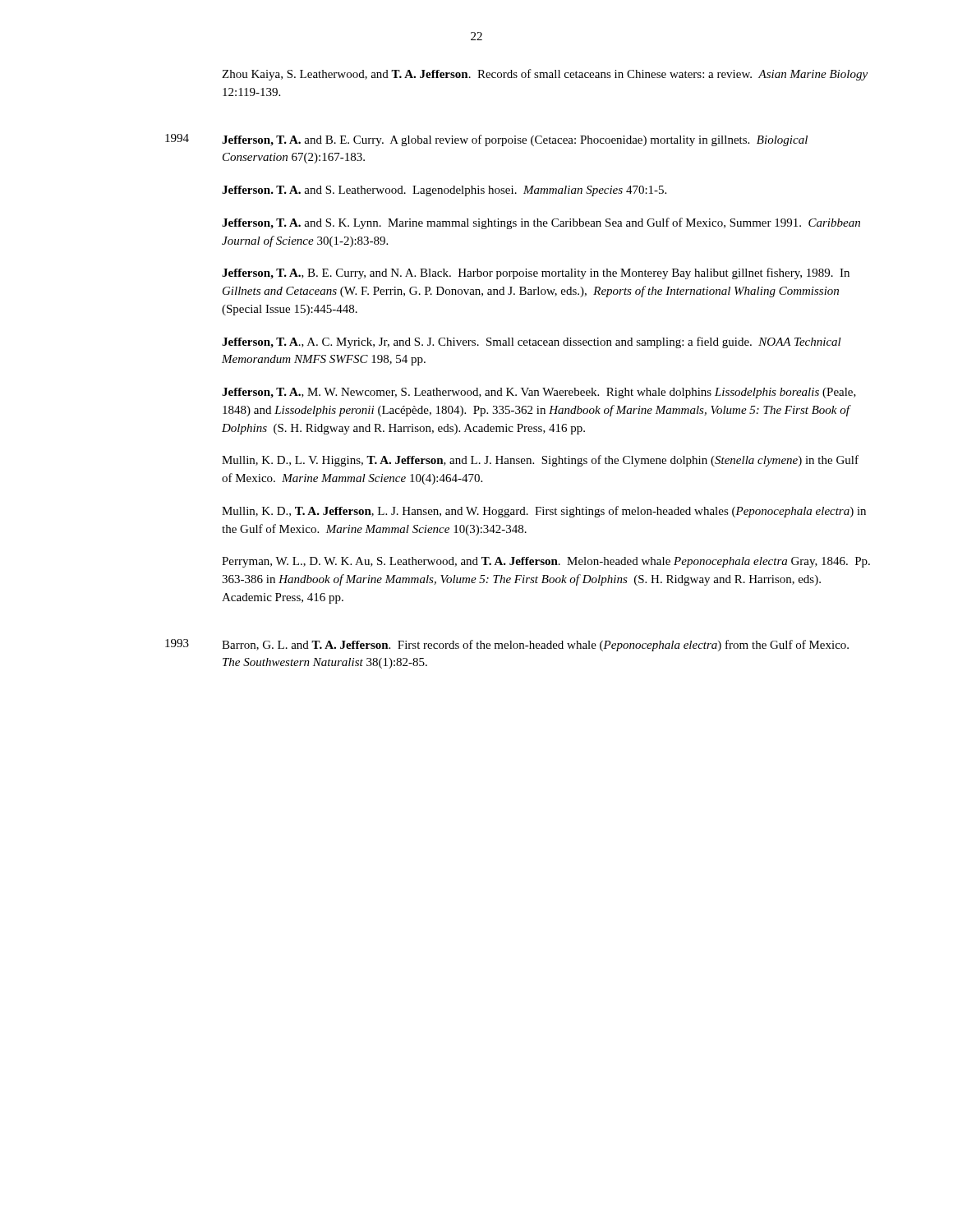Where is the passage that starts "1993 Barron, G. L. and T."?

507,645
